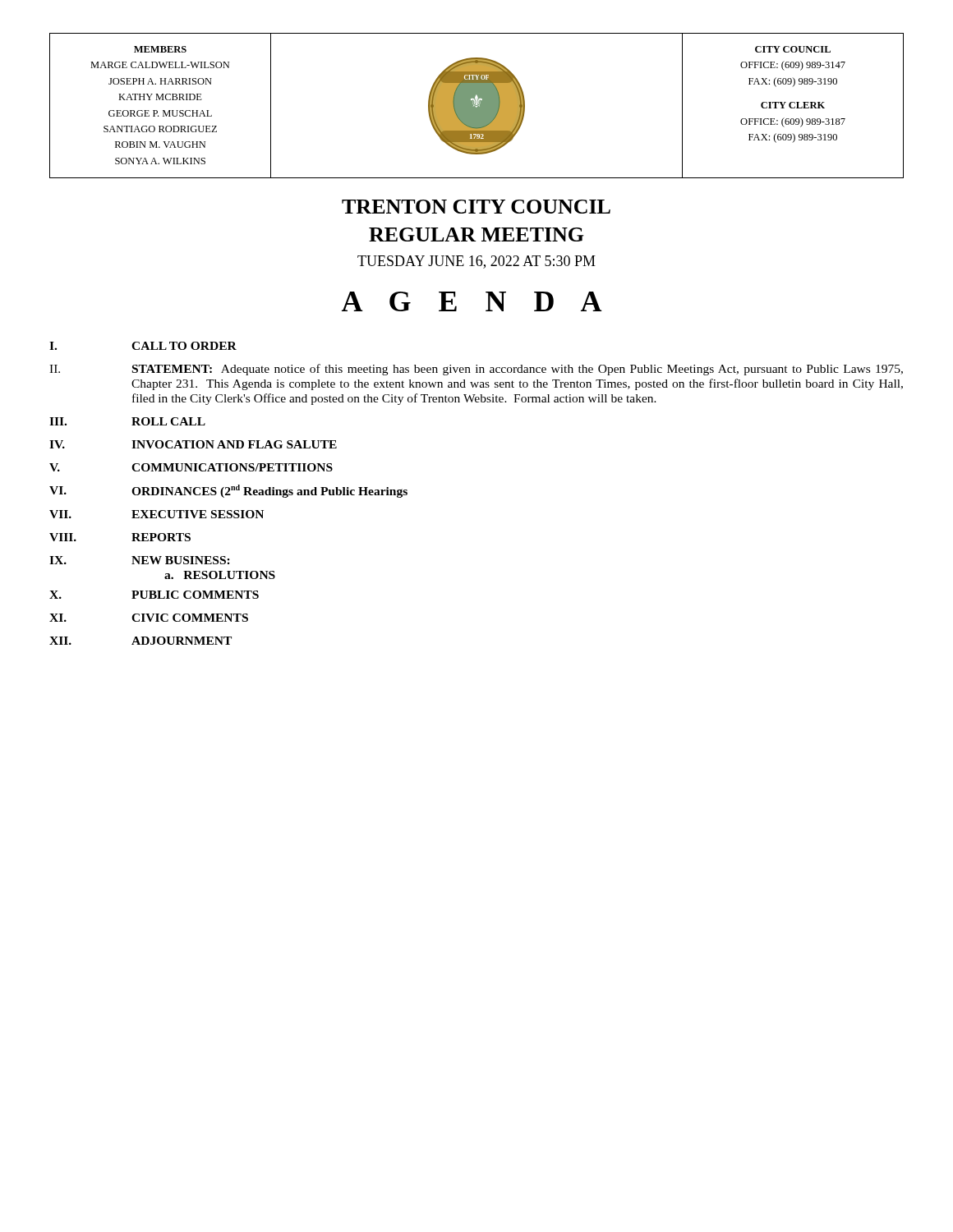This screenshot has height=1232, width=953.
Task: Point to the element starting "XII. ADJOURNMENT"
Action: [141, 640]
